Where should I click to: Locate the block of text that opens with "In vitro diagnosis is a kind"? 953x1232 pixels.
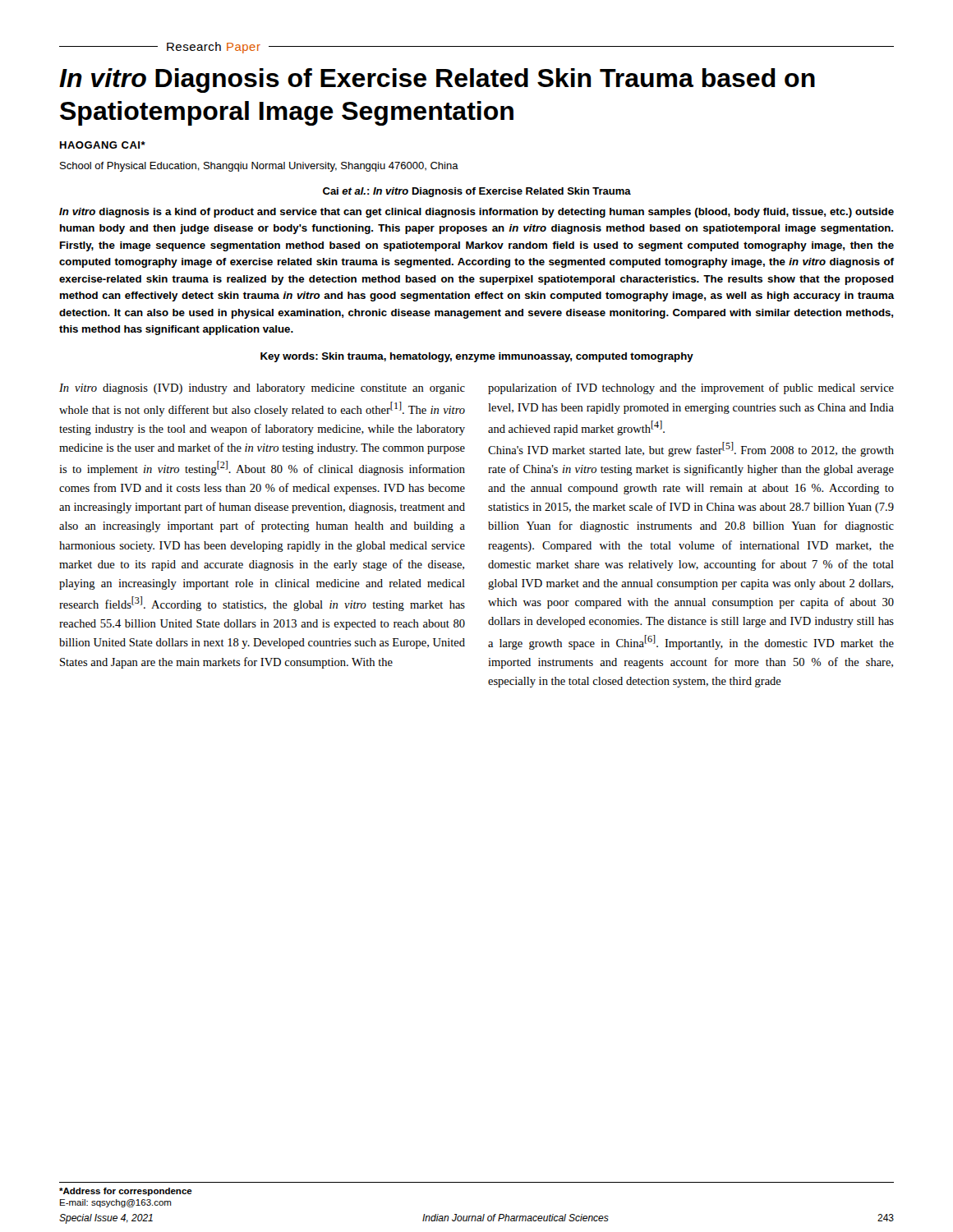(476, 270)
